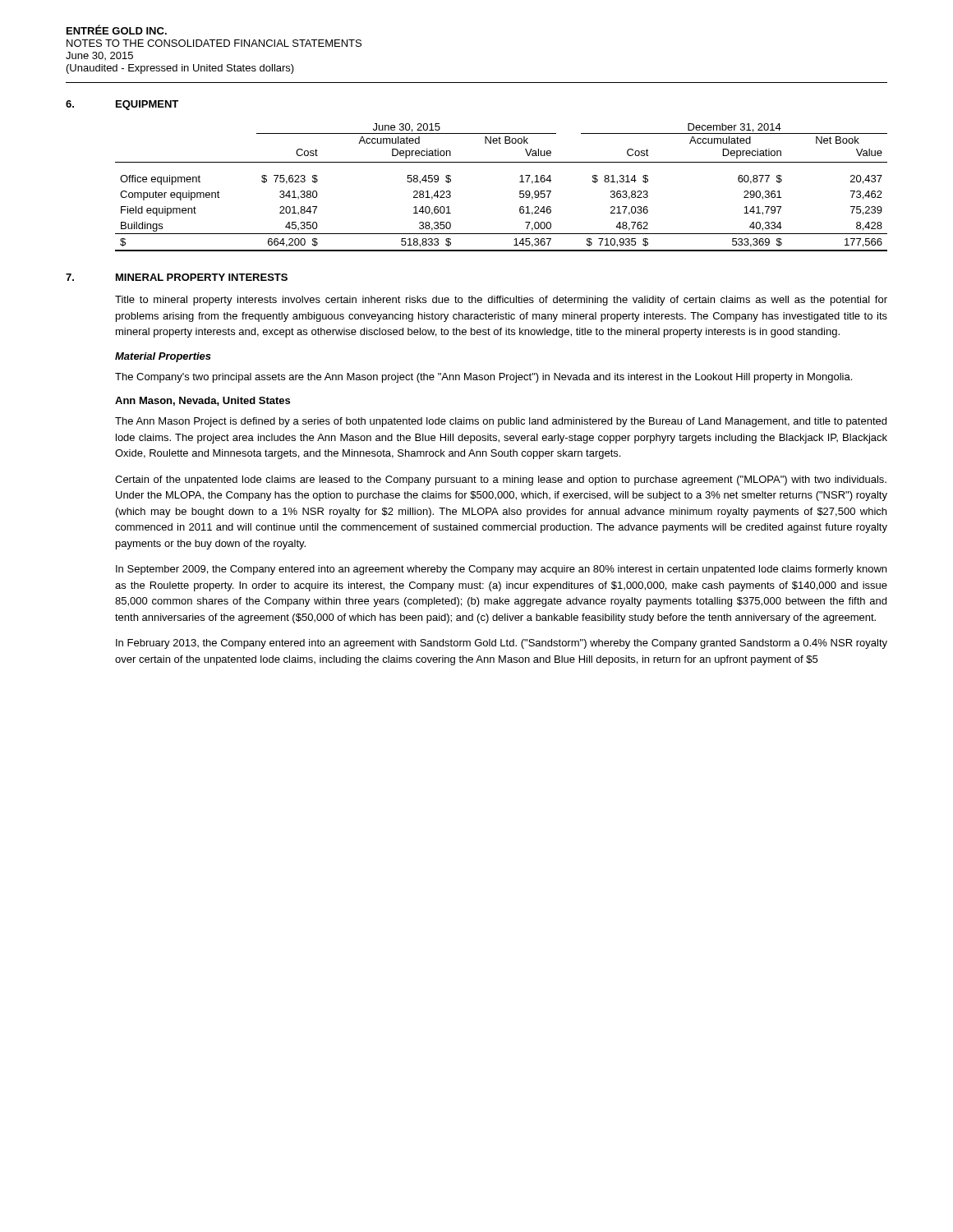The image size is (953, 1232).
Task: Locate the text block that says "The Company's two principal assets"
Action: tap(484, 376)
